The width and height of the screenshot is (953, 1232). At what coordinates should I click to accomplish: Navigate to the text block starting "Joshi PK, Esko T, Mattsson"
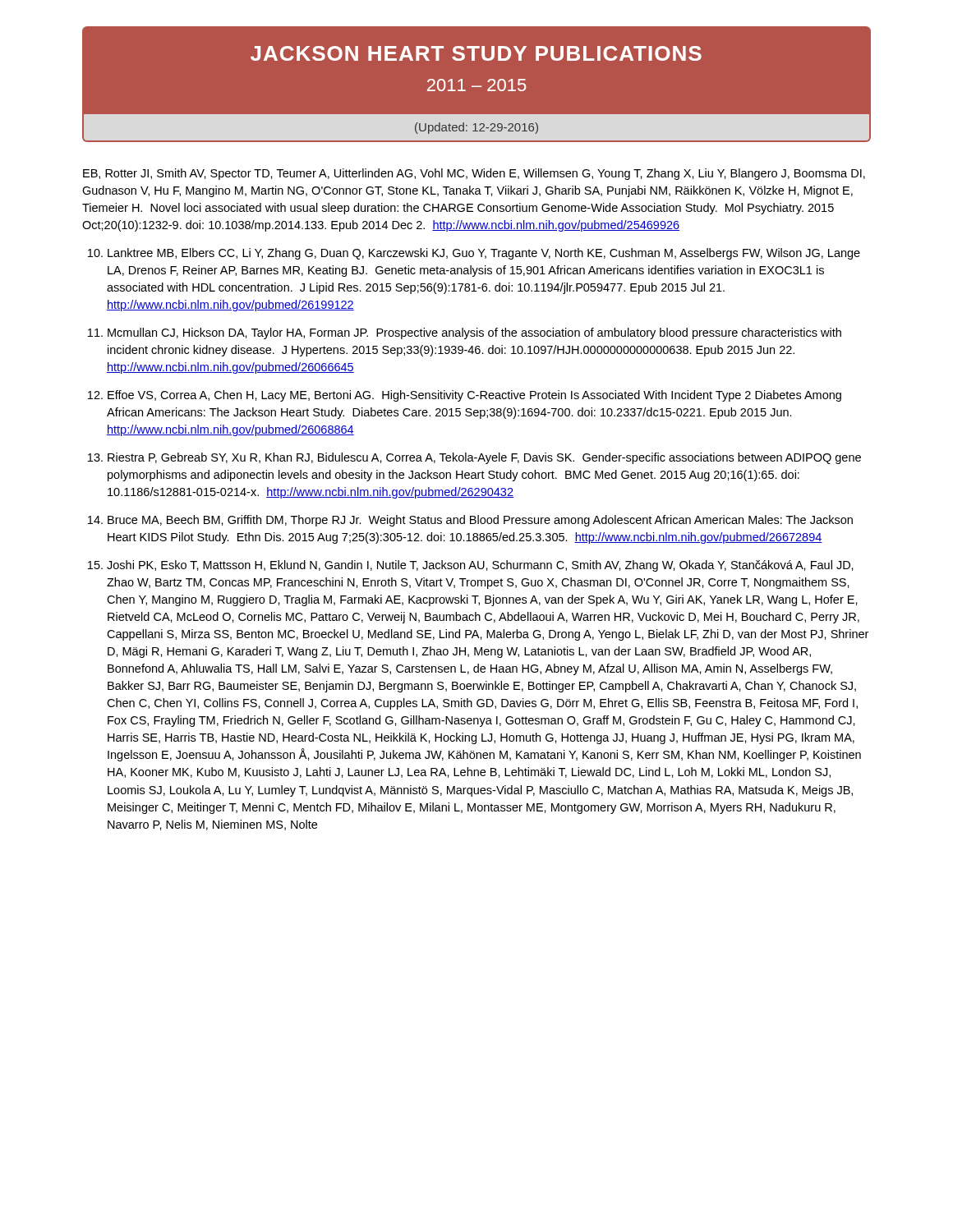[488, 695]
